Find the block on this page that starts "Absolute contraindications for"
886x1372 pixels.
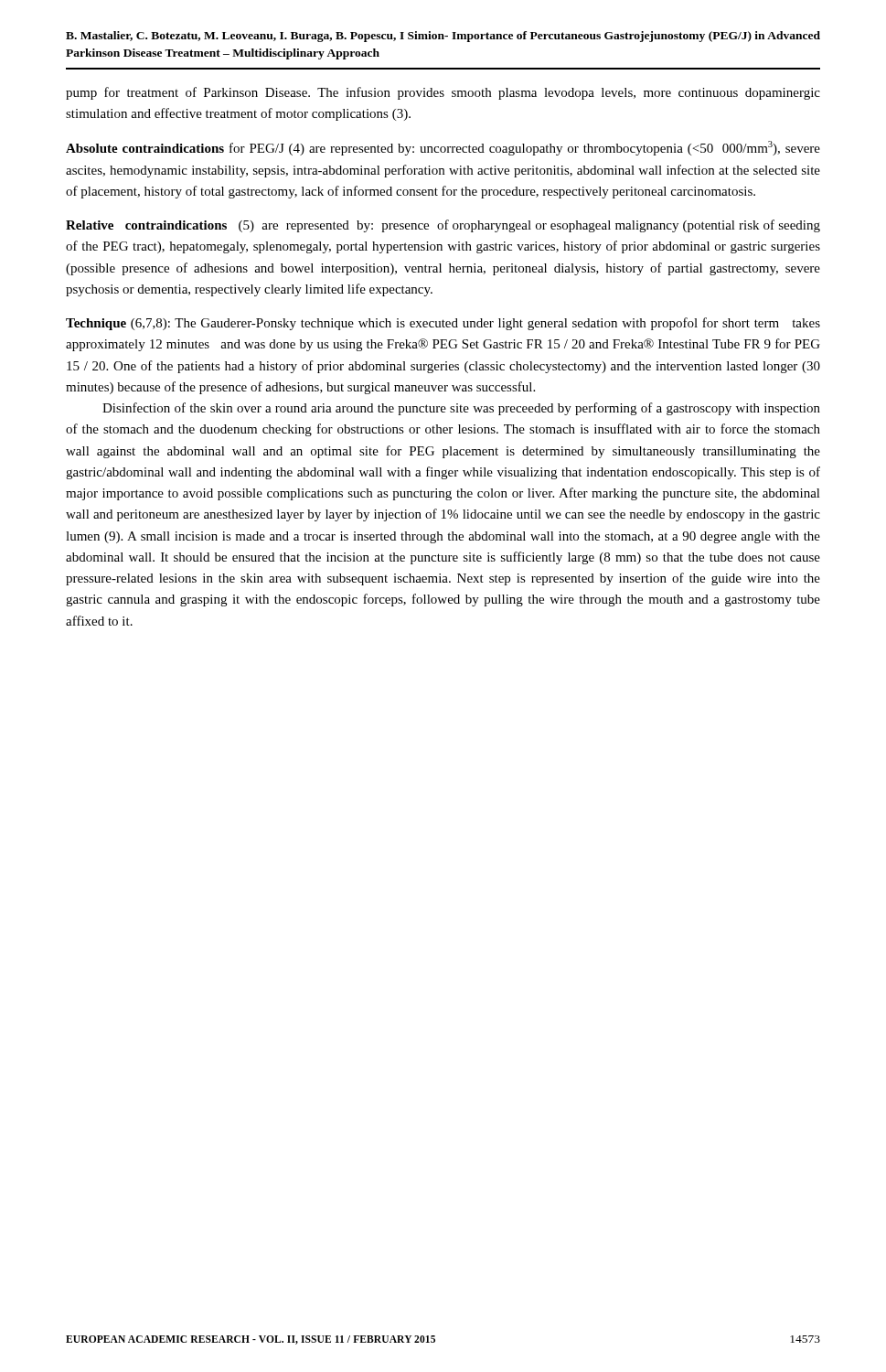[443, 170]
